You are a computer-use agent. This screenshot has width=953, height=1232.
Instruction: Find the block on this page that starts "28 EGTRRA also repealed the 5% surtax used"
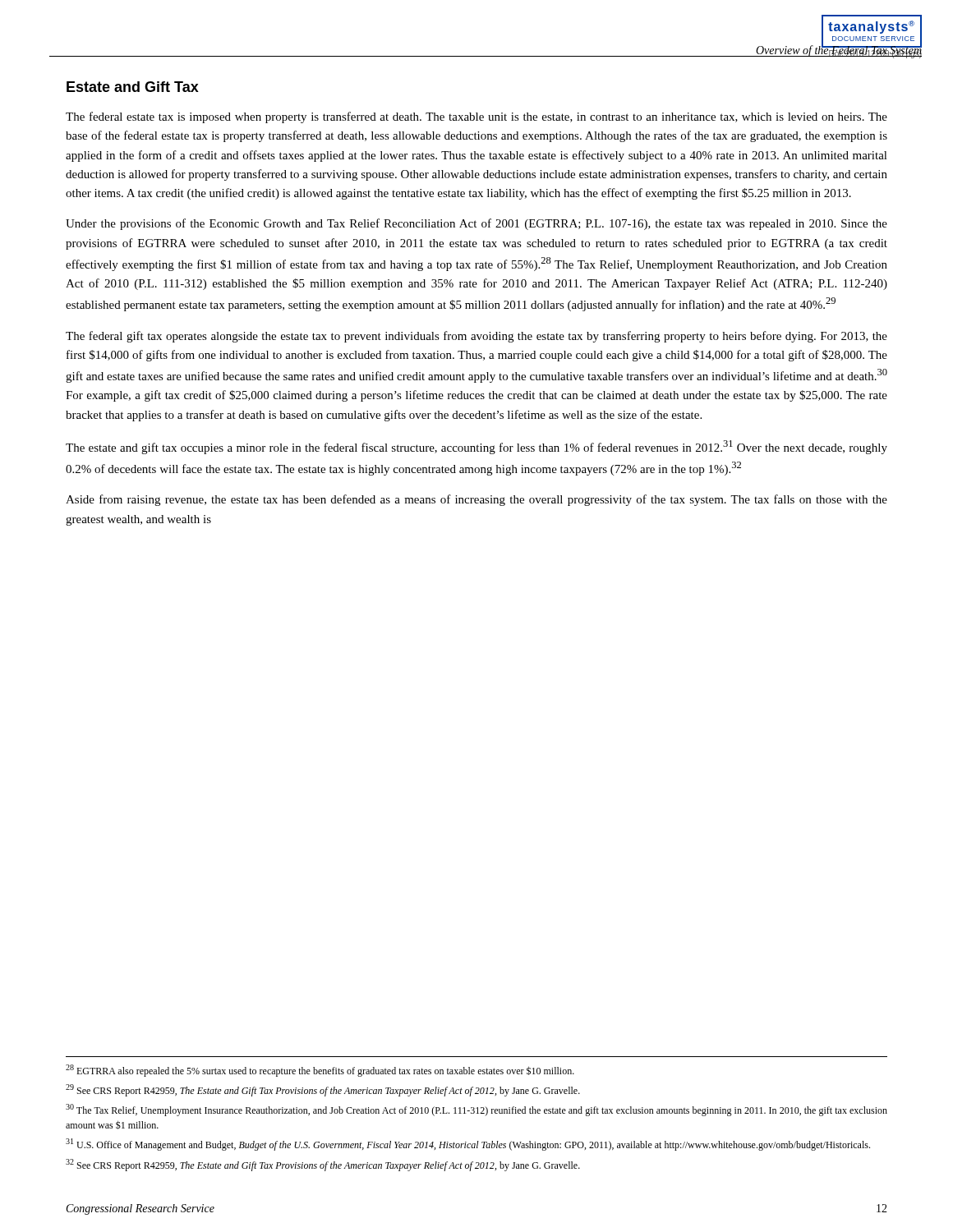320,1069
